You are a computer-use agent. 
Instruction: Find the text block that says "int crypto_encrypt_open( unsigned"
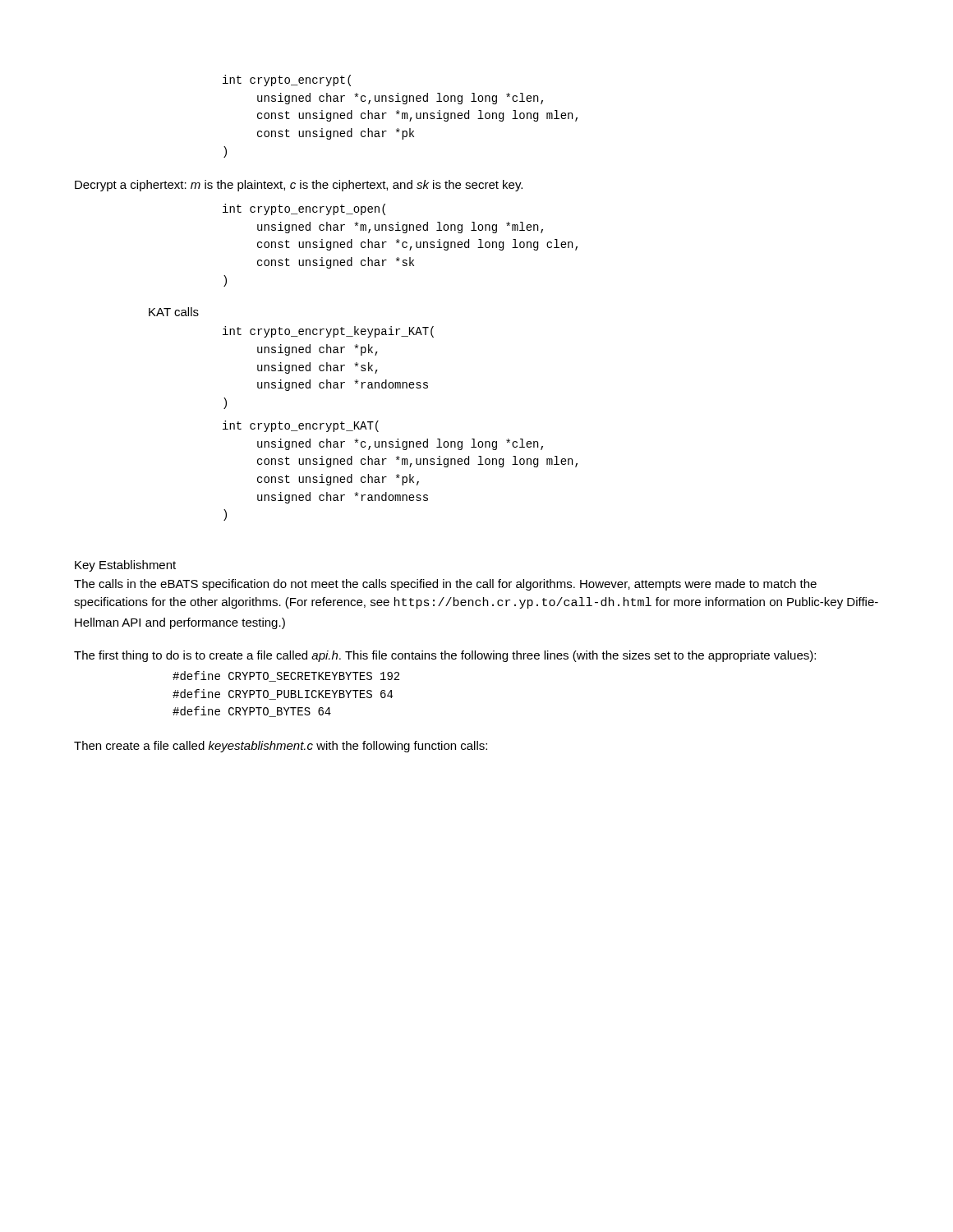coord(550,246)
